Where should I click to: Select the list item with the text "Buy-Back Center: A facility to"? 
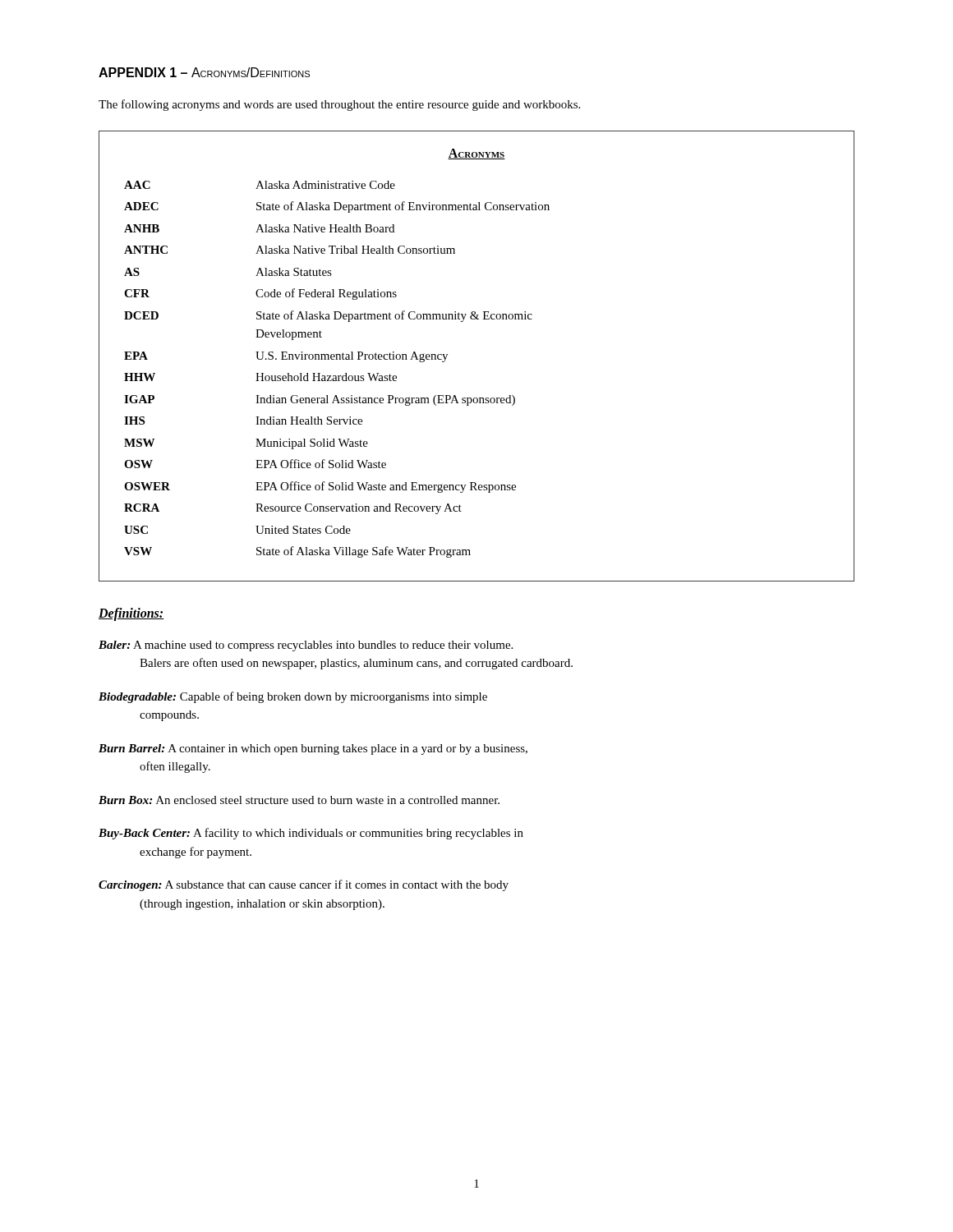(476, 844)
